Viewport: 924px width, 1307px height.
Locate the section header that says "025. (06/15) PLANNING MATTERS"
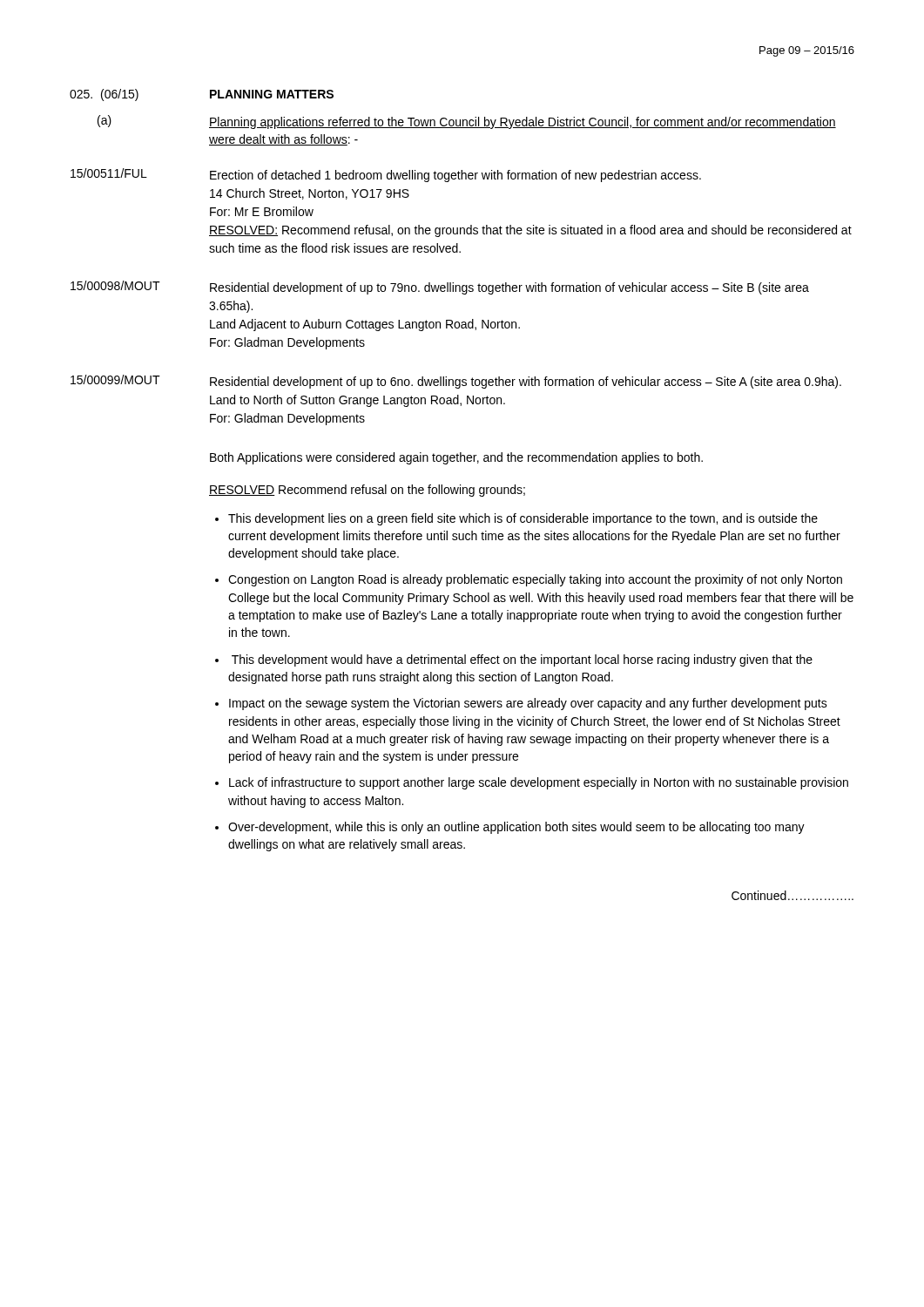pyautogui.click(x=106, y=95)
